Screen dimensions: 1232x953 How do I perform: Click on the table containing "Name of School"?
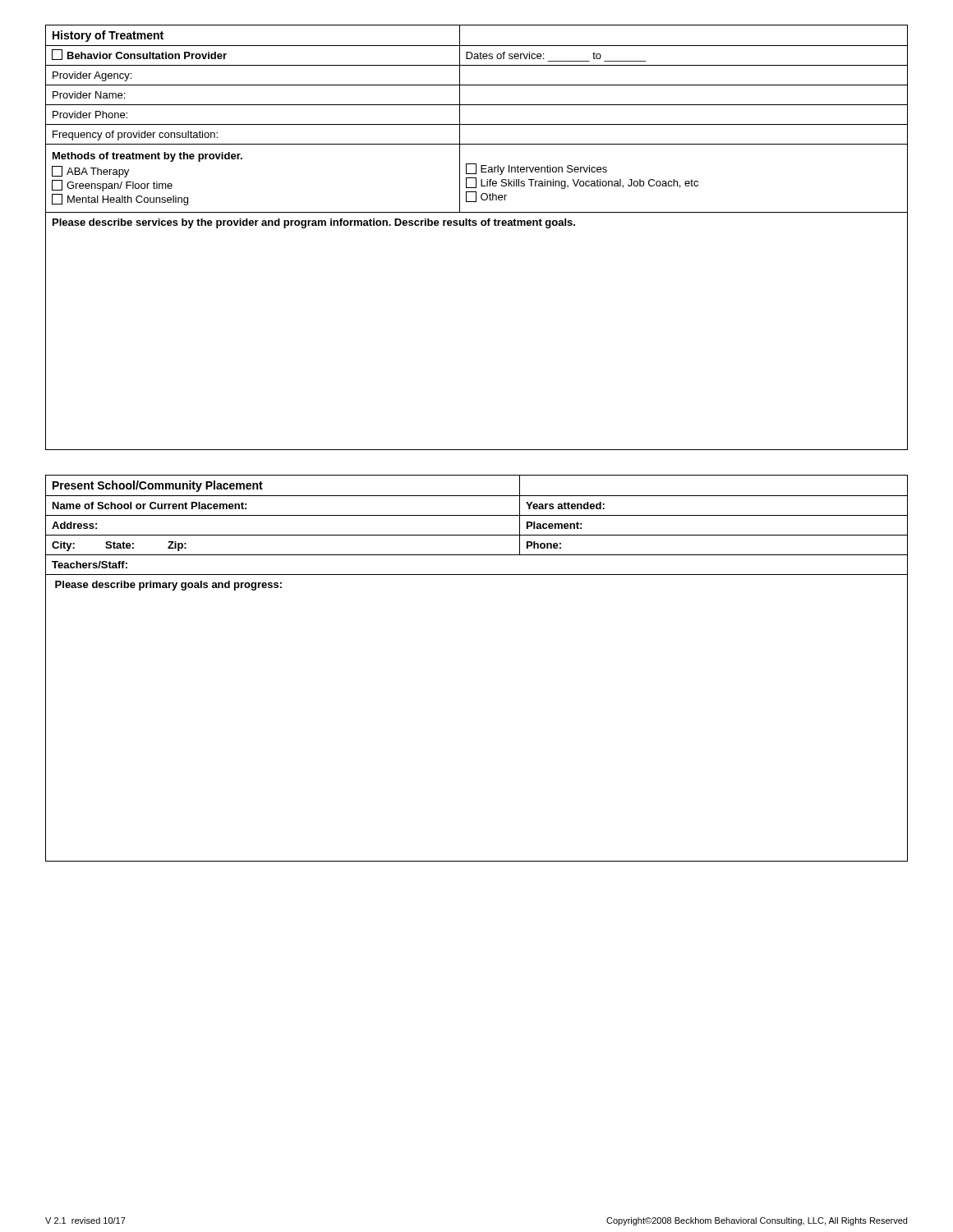(476, 668)
